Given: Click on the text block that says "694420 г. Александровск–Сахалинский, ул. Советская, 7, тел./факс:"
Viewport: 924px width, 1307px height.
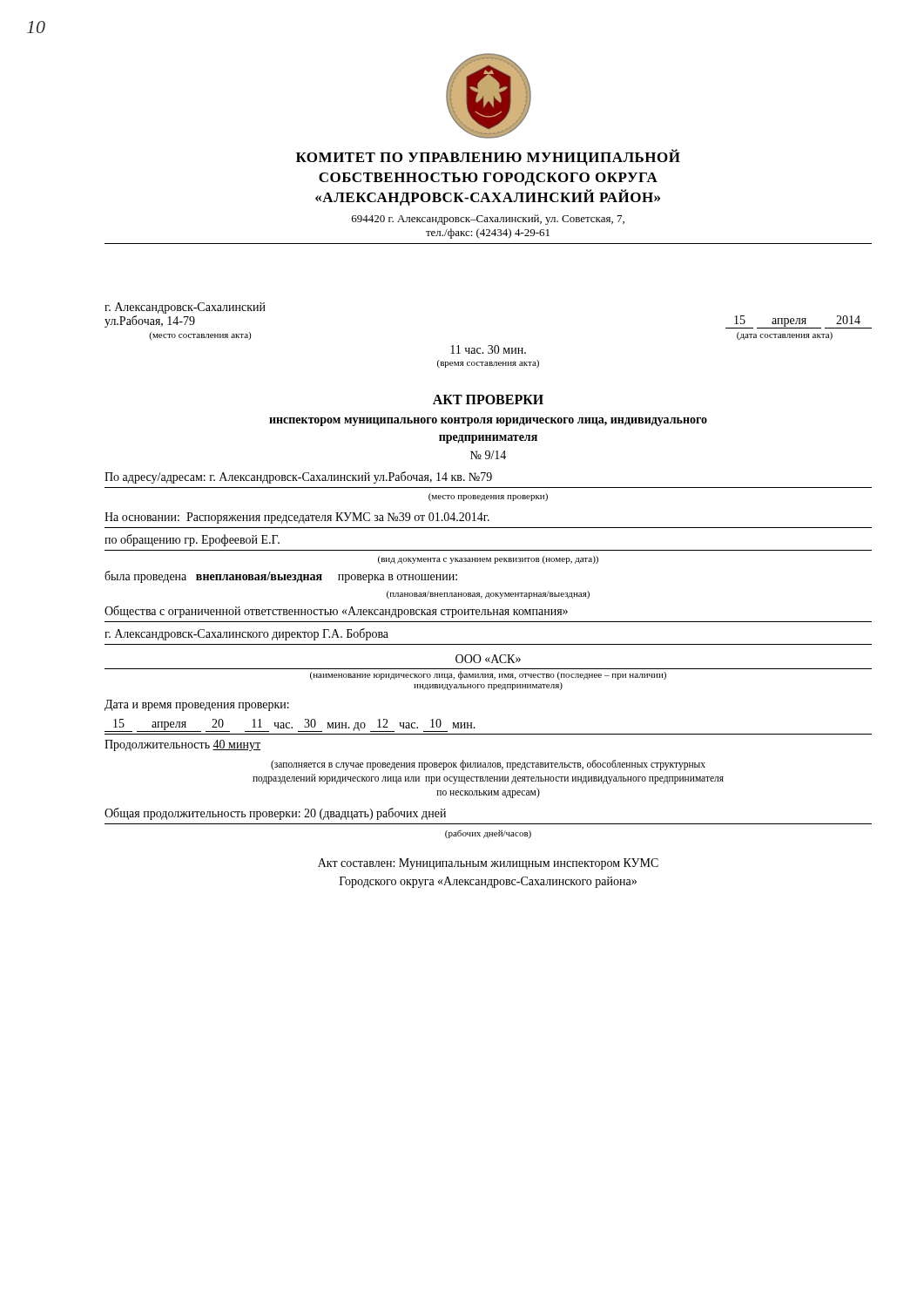Looking at the screenshot, I should (488, 225).
